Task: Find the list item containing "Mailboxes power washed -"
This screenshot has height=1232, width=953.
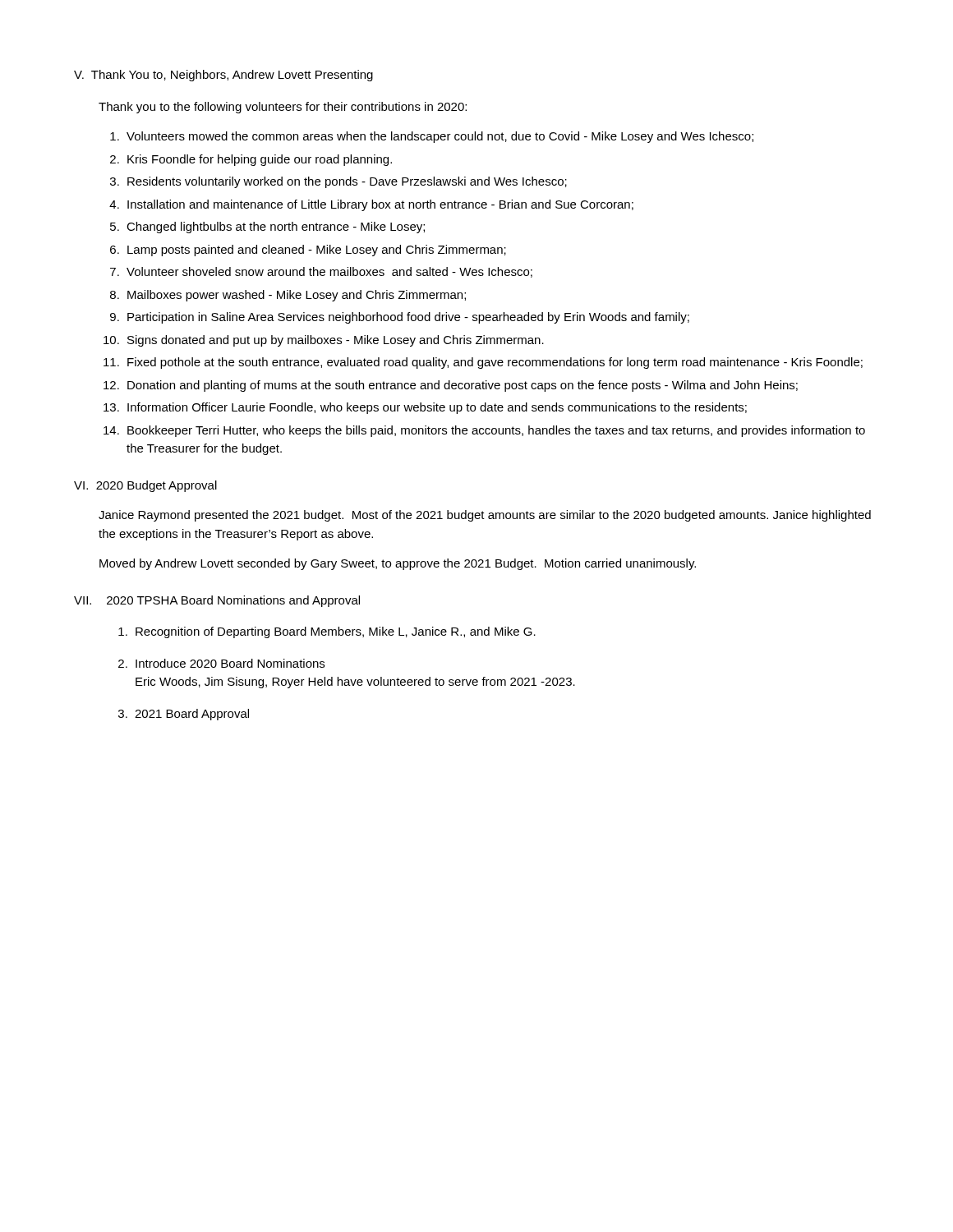Action: click(x=297, y=294)
